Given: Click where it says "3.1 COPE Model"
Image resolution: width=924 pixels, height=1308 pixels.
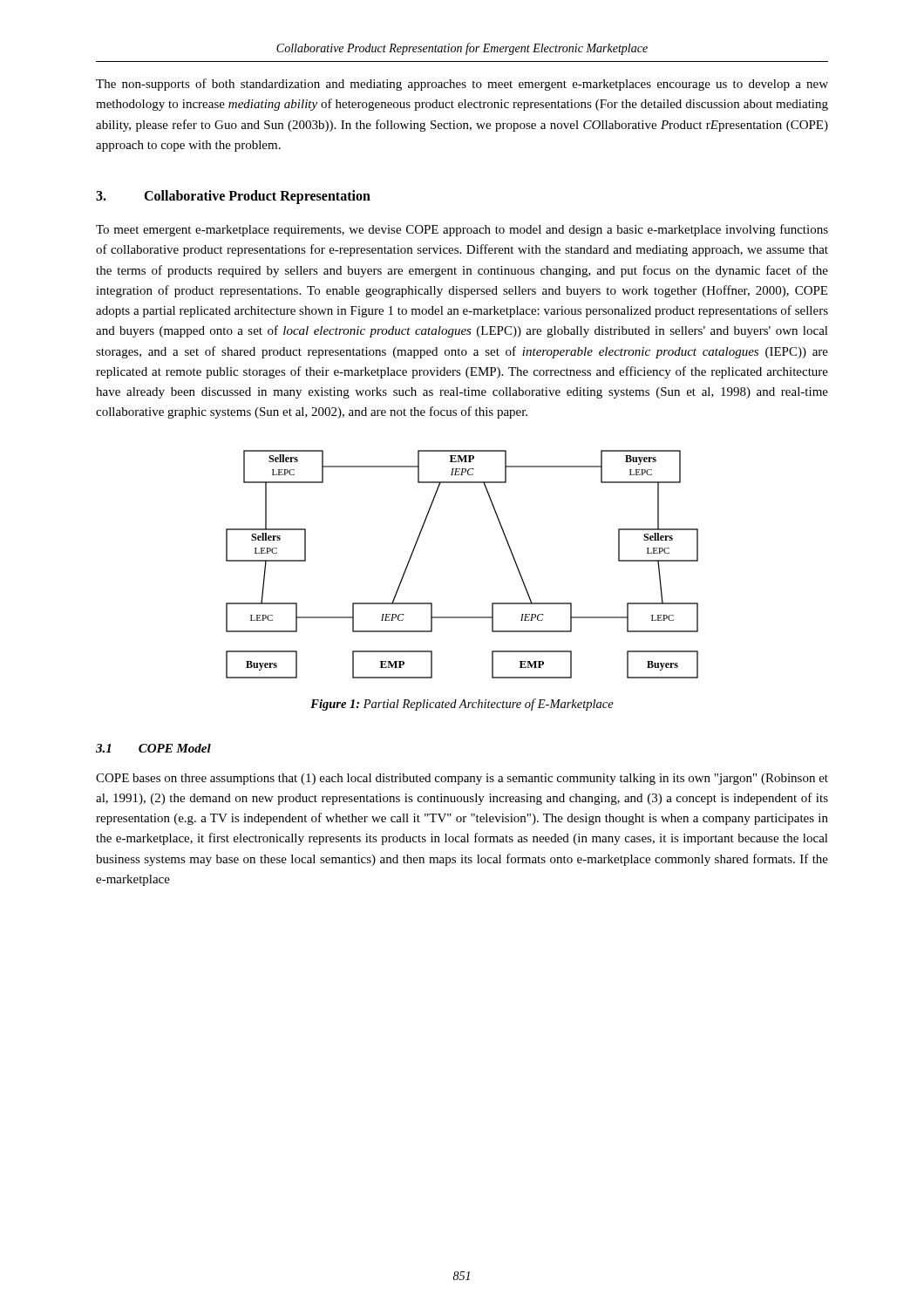Looking at the screenshot, I should tap(153, 748).
